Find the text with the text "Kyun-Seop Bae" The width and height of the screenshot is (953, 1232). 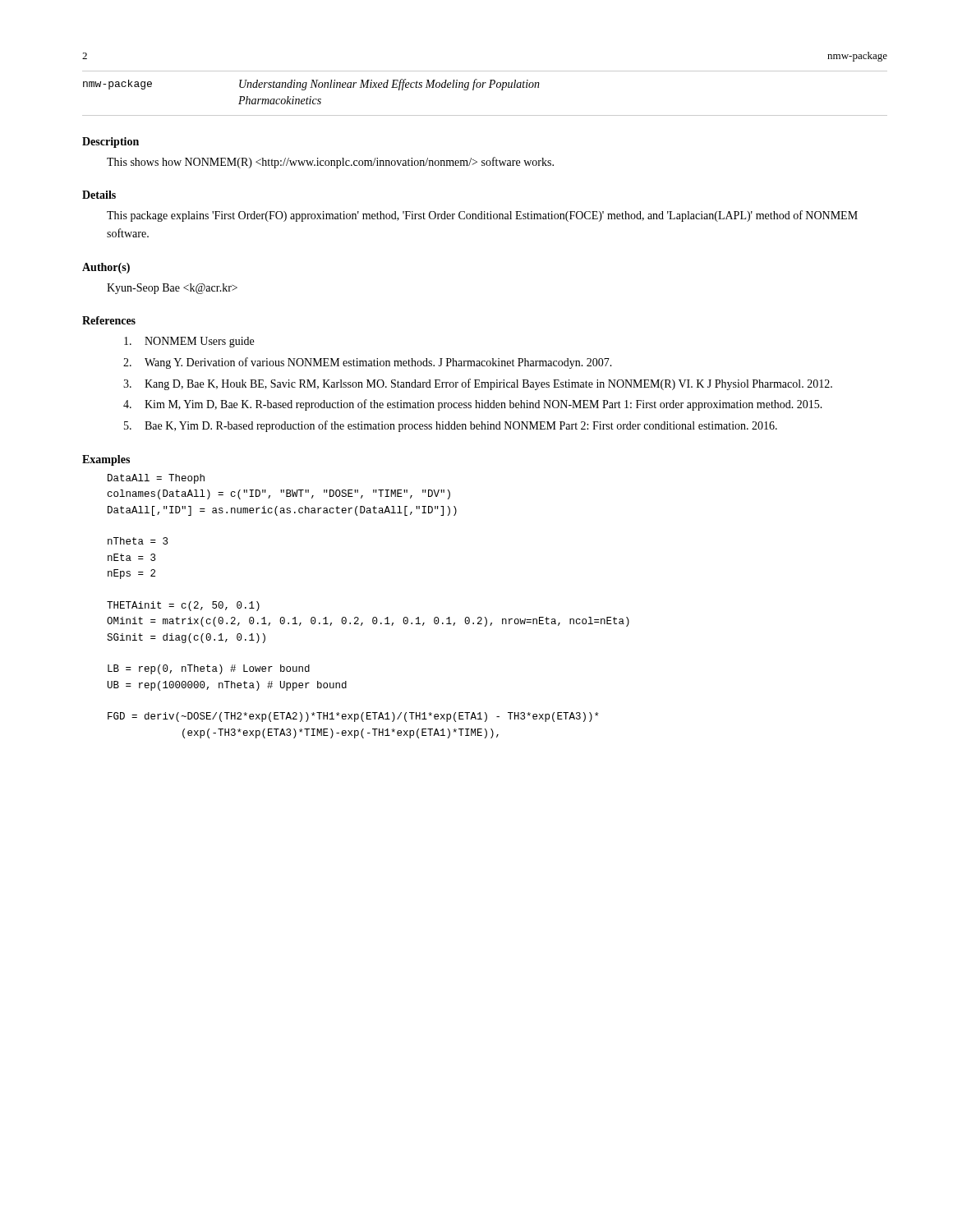pos(172,288)
